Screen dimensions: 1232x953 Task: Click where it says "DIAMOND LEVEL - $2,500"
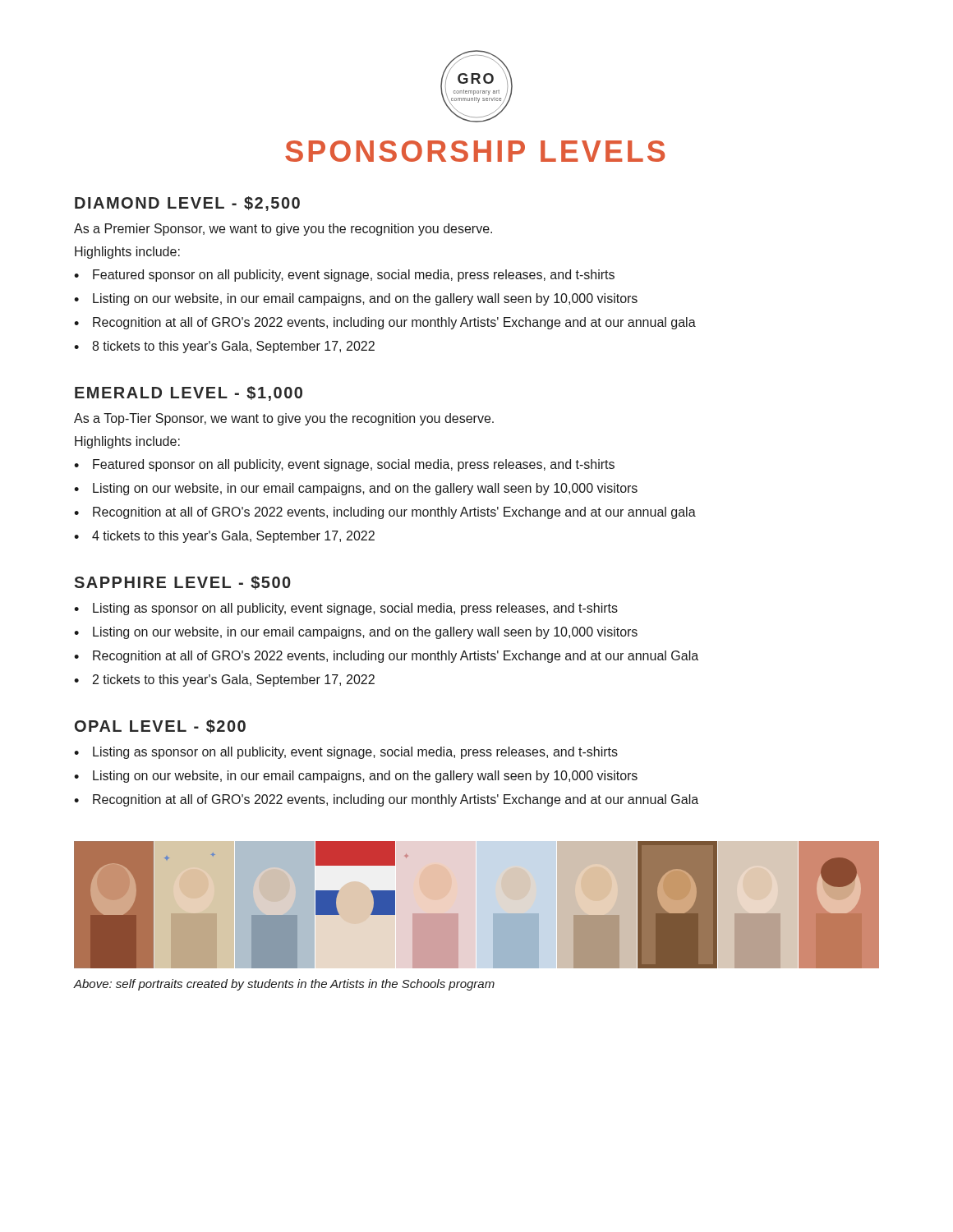(x=188, y=203)
